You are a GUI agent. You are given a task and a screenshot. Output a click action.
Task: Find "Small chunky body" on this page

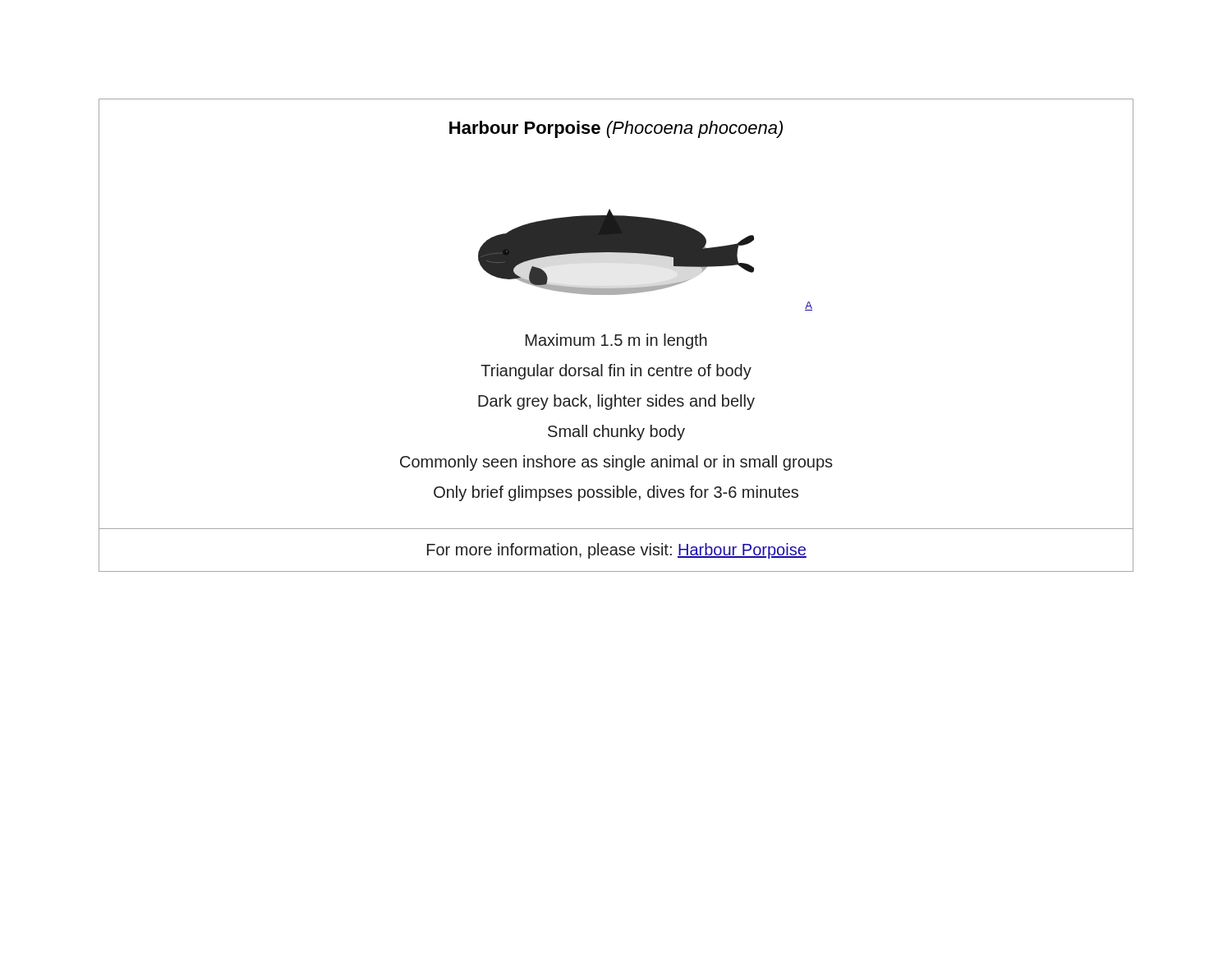tap(616, 431)
